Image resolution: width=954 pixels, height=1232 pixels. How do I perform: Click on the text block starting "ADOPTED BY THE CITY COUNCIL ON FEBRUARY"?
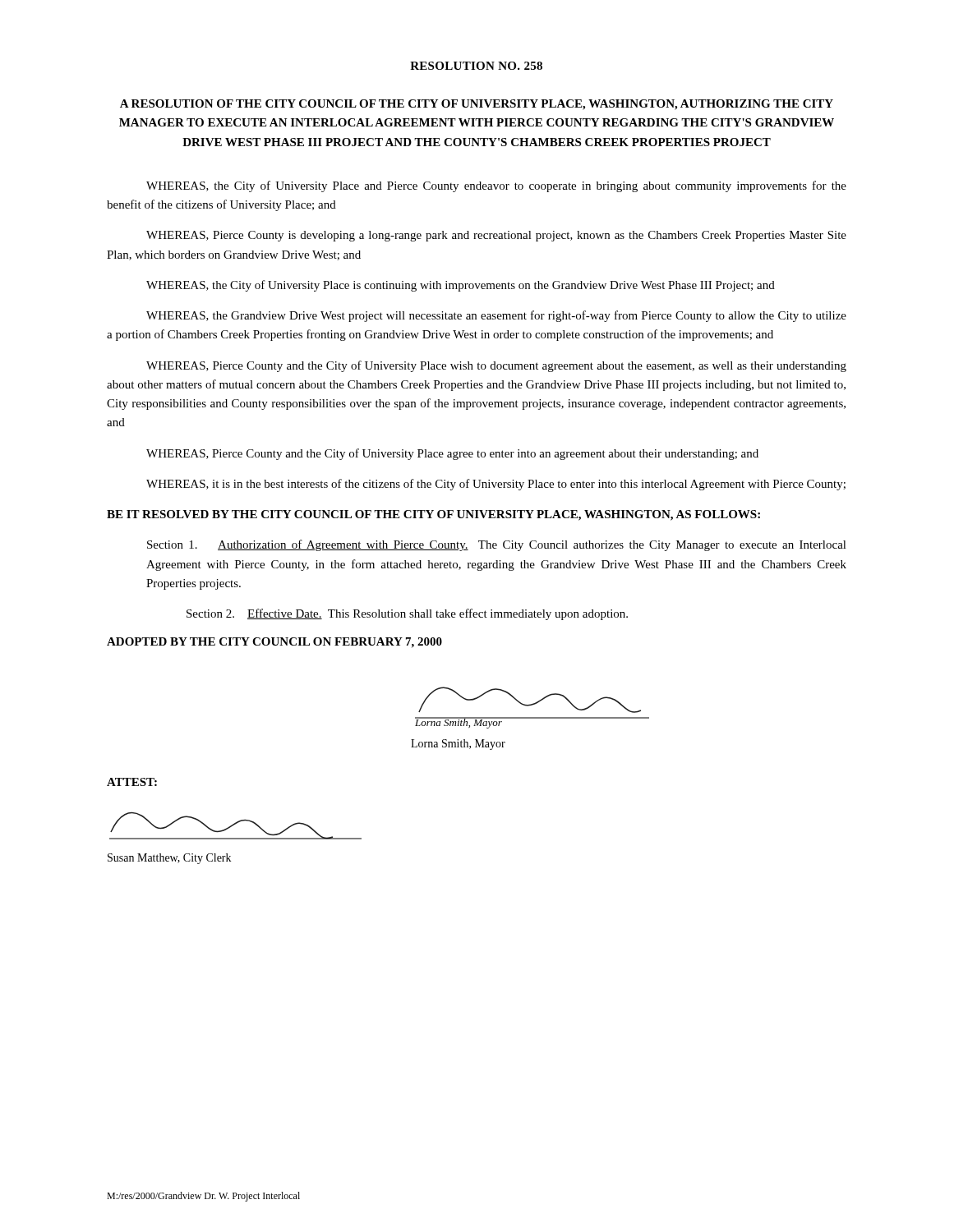tap(274, 642)
